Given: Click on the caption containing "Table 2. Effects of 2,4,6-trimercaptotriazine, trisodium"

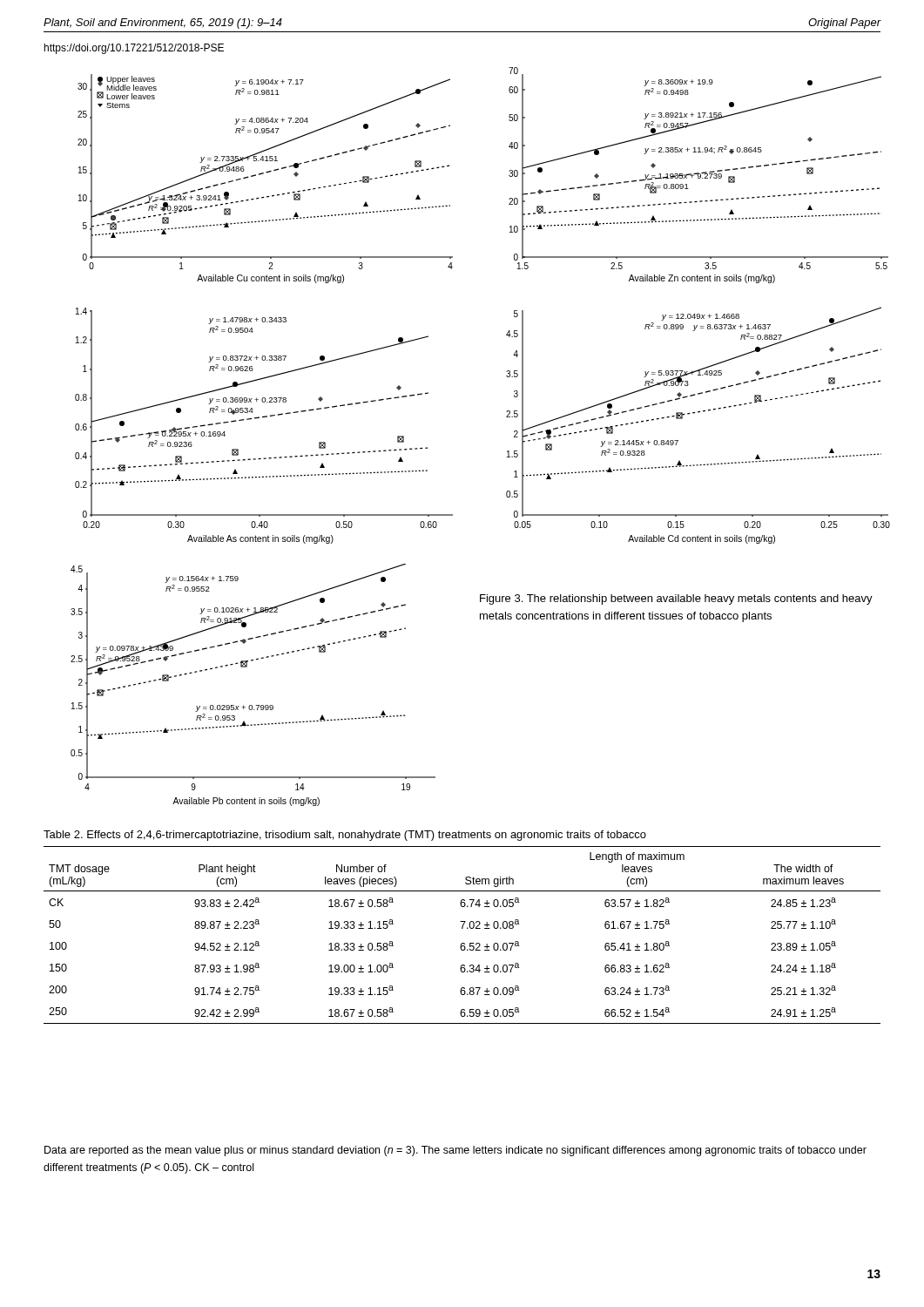Looking at the screenshot, I should point(345,834).
